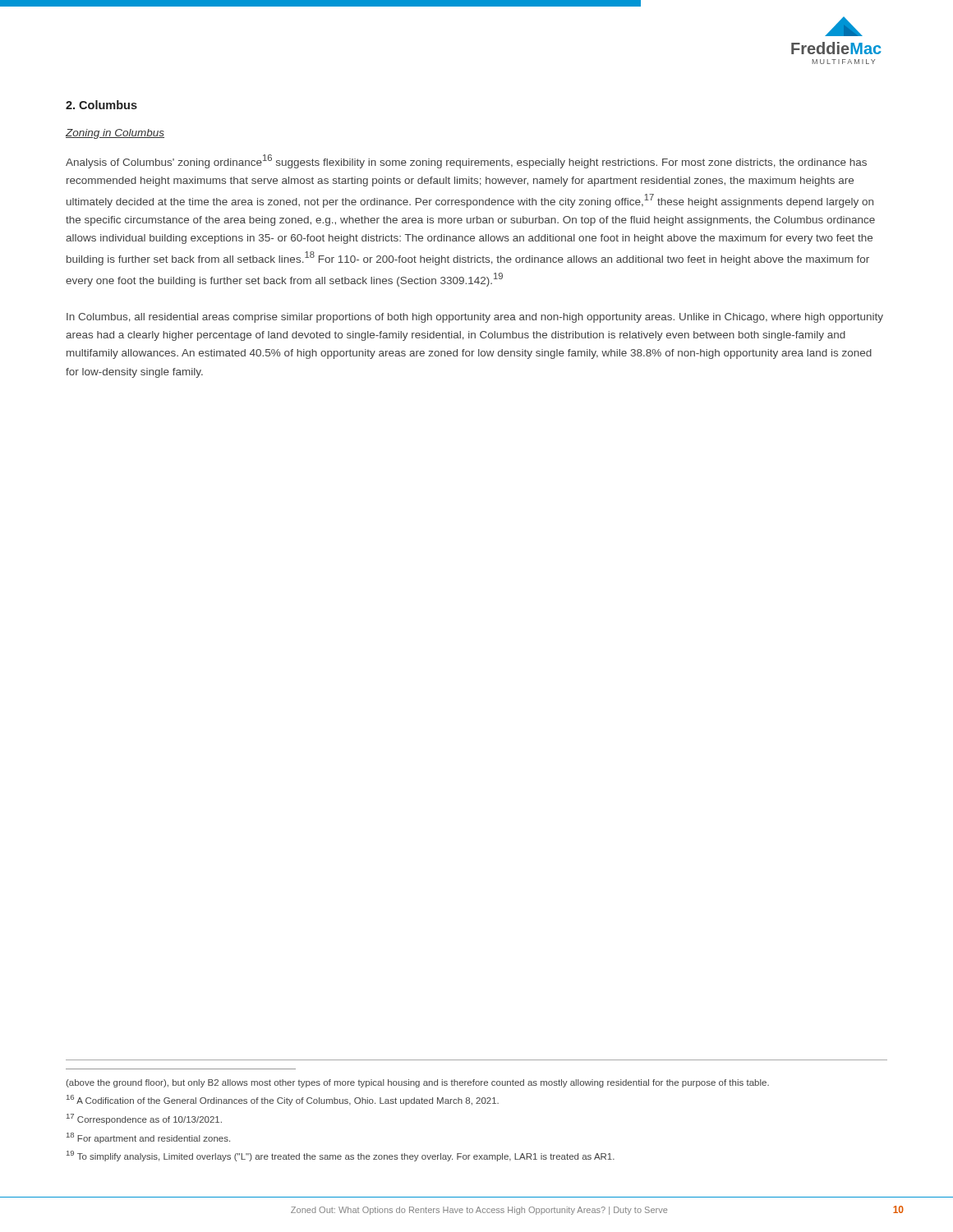Click on the logo
953x1232 pixels.
point(844,41)
